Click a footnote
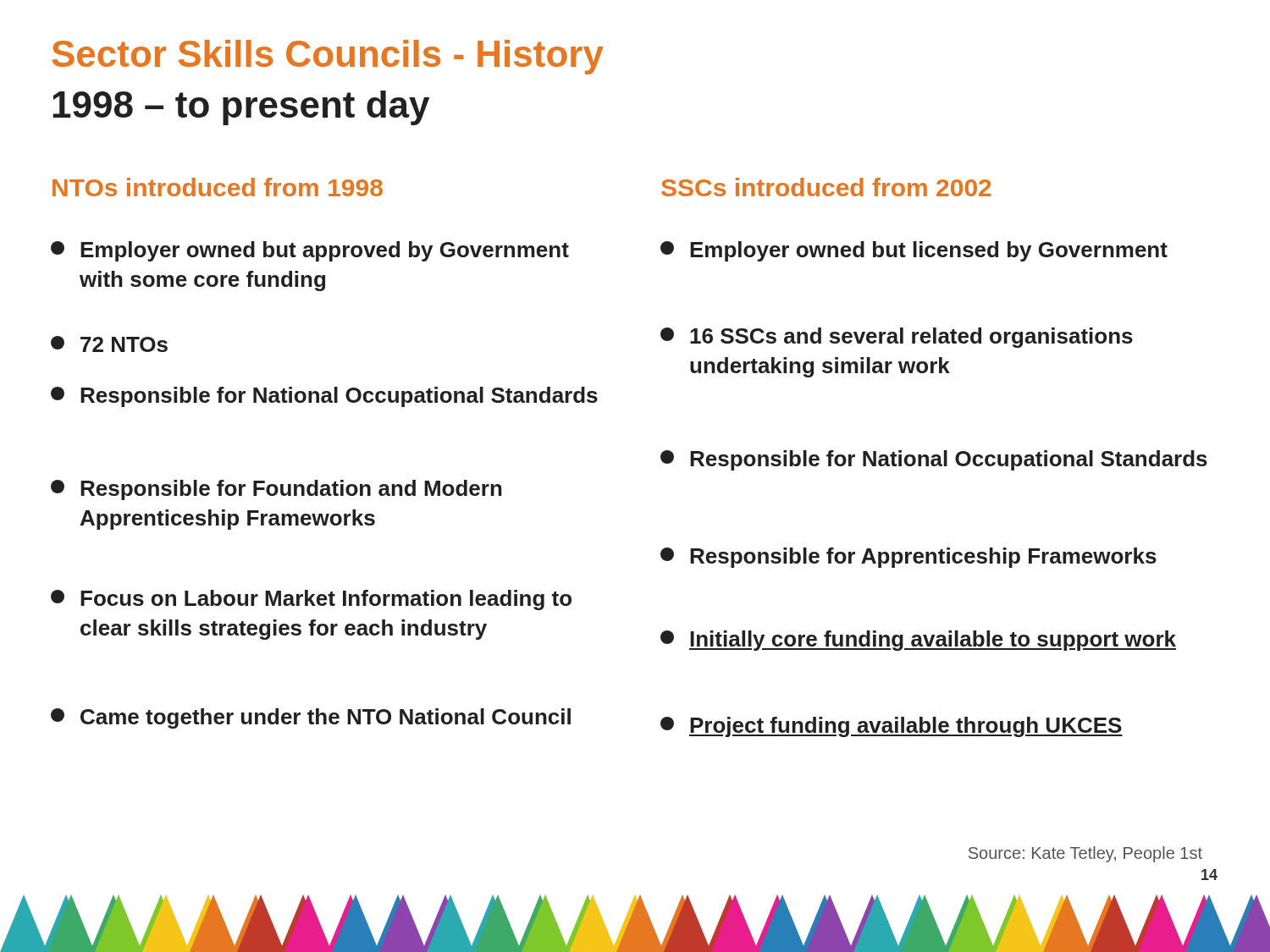Screen dimensions: 952x1270 [1085, 853]
